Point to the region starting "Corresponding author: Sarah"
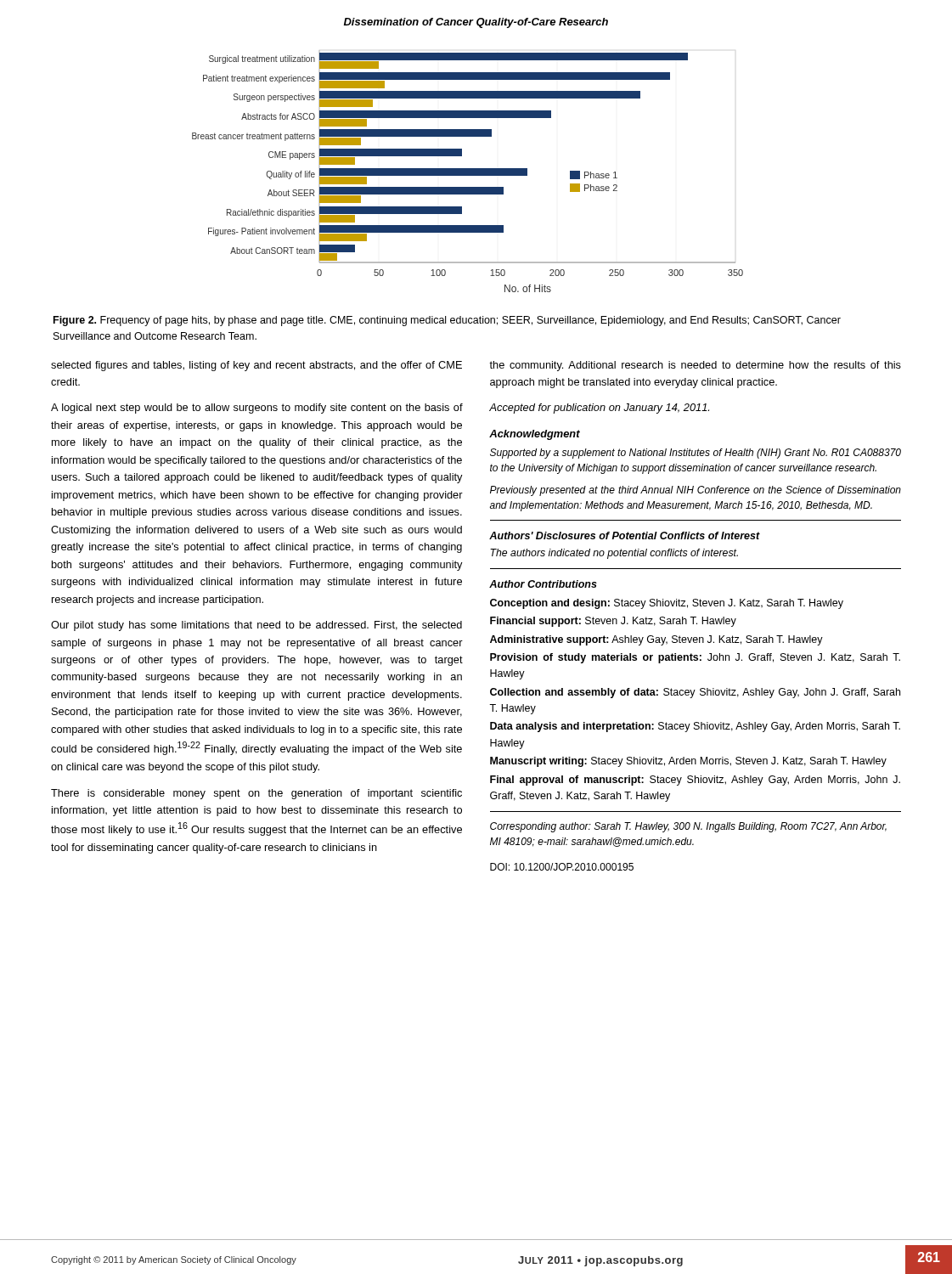 pos(689,834)
